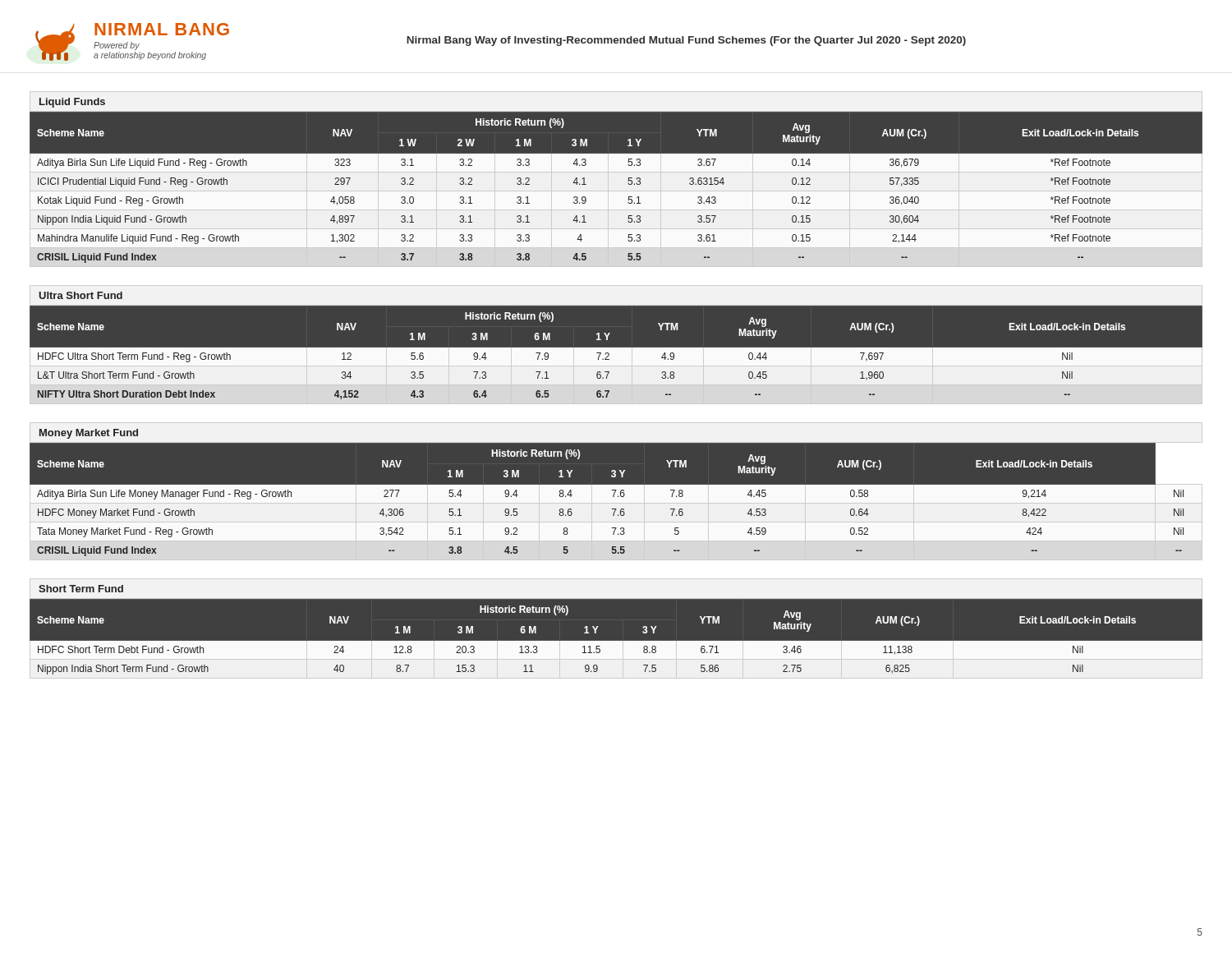The width and height of the screenshot is (1232, 953).
Task: Select the table that reads "*Ref Footnote"
Action: [616, 189]
